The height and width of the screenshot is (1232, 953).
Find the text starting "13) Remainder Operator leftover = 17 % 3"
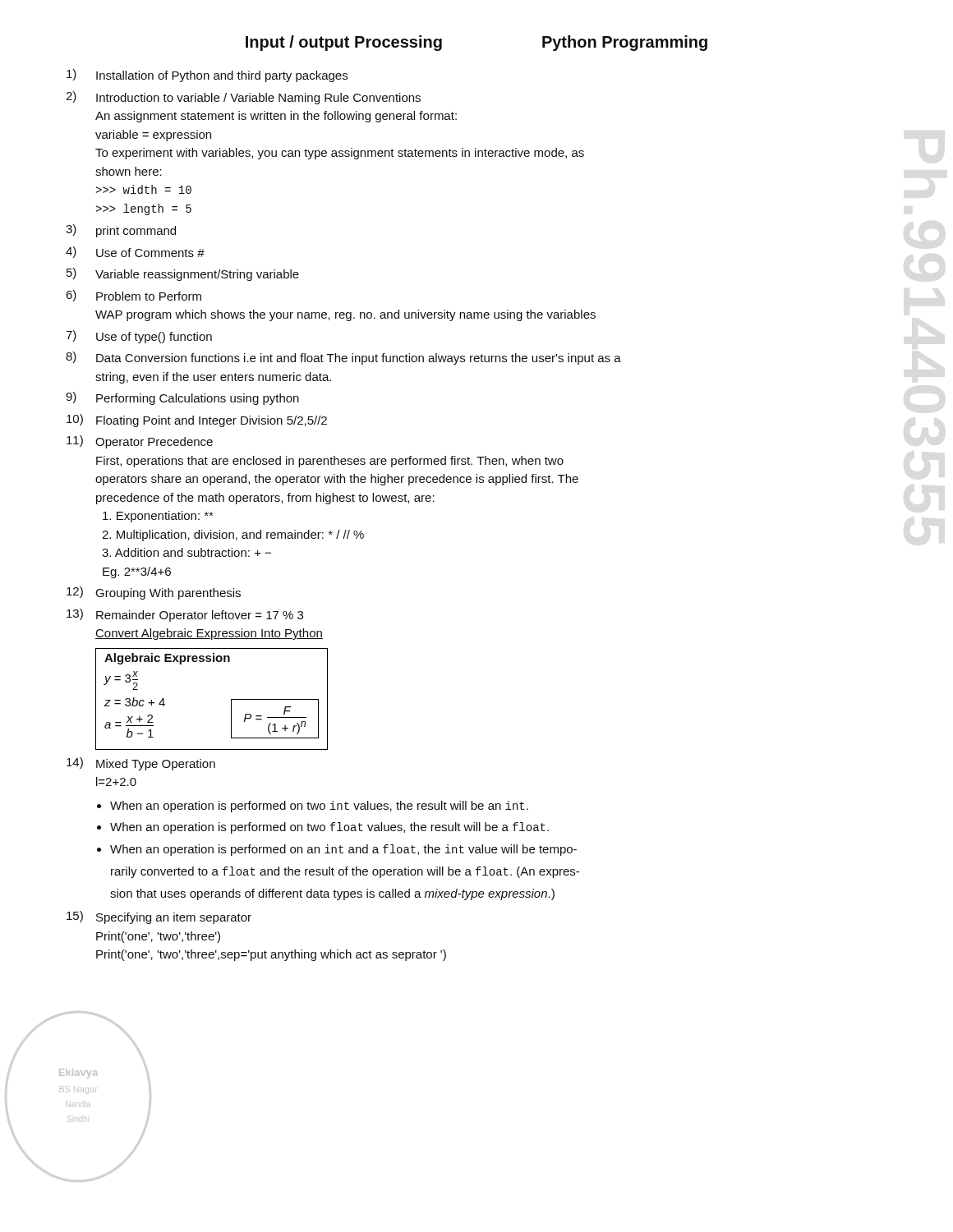[x=185, y=615]
